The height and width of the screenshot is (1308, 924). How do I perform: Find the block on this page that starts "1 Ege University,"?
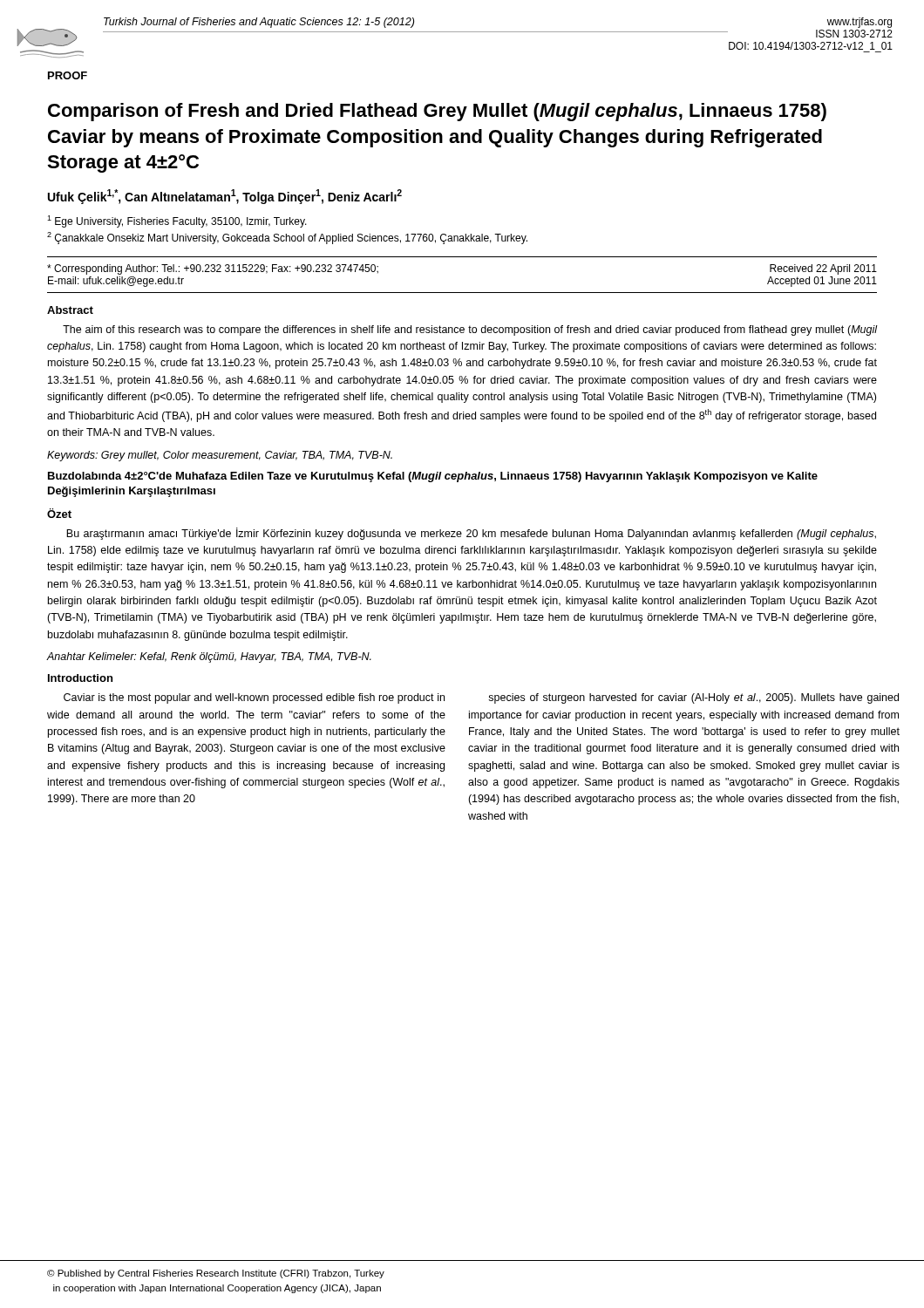(288, 229)
